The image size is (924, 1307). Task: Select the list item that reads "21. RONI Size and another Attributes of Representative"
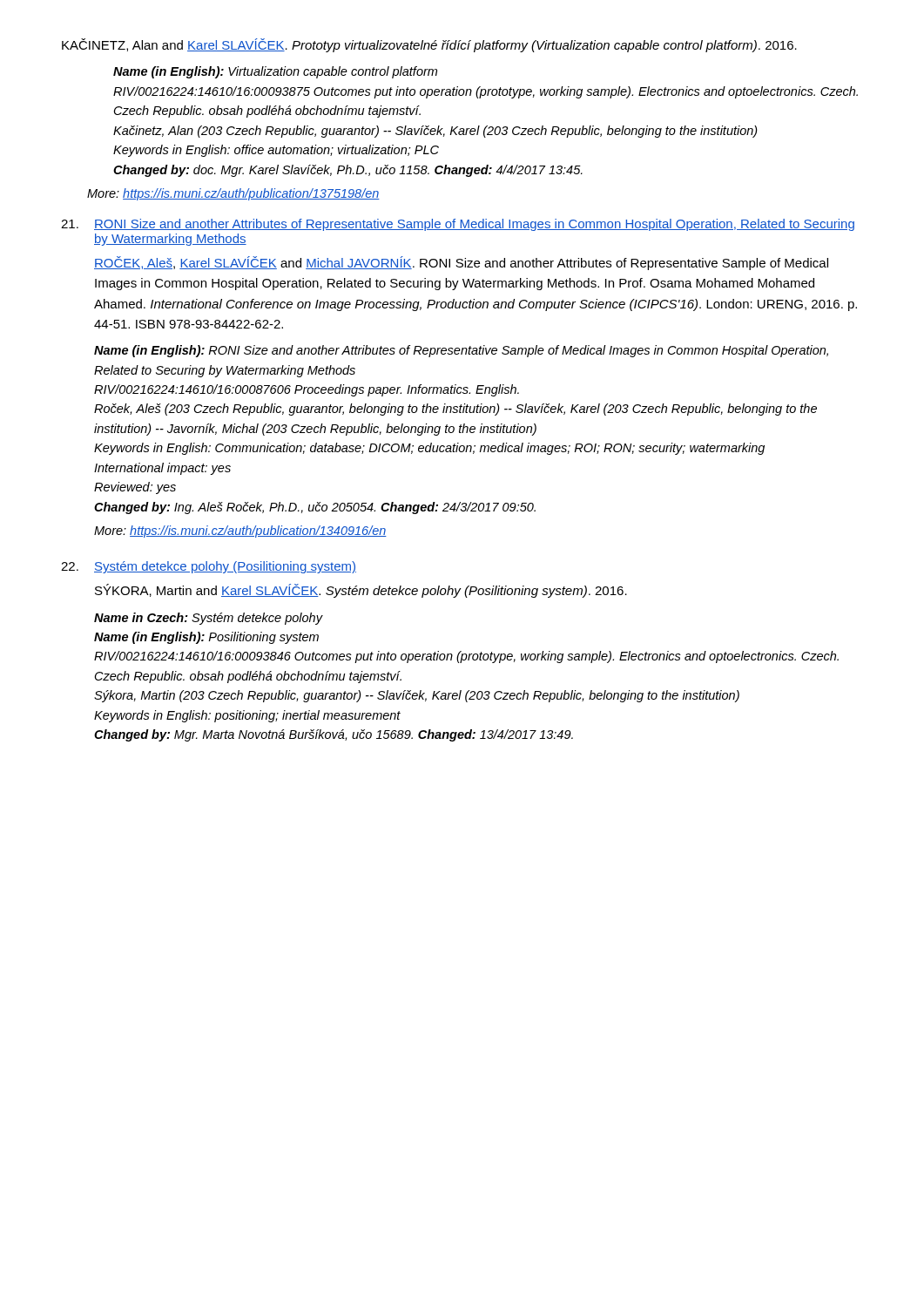click(x=462, y=383)
